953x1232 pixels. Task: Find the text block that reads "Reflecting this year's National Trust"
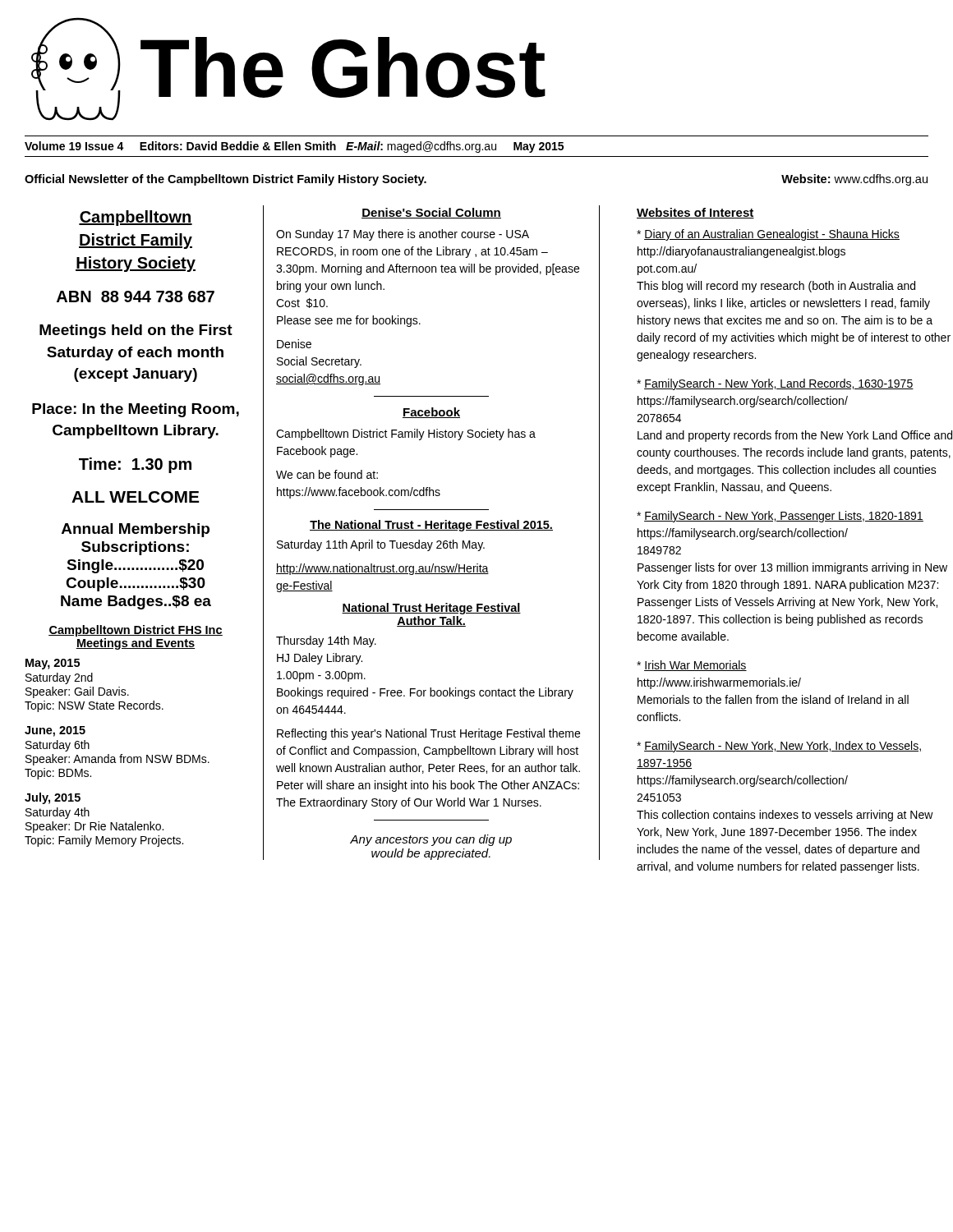[x=429, y=768]
